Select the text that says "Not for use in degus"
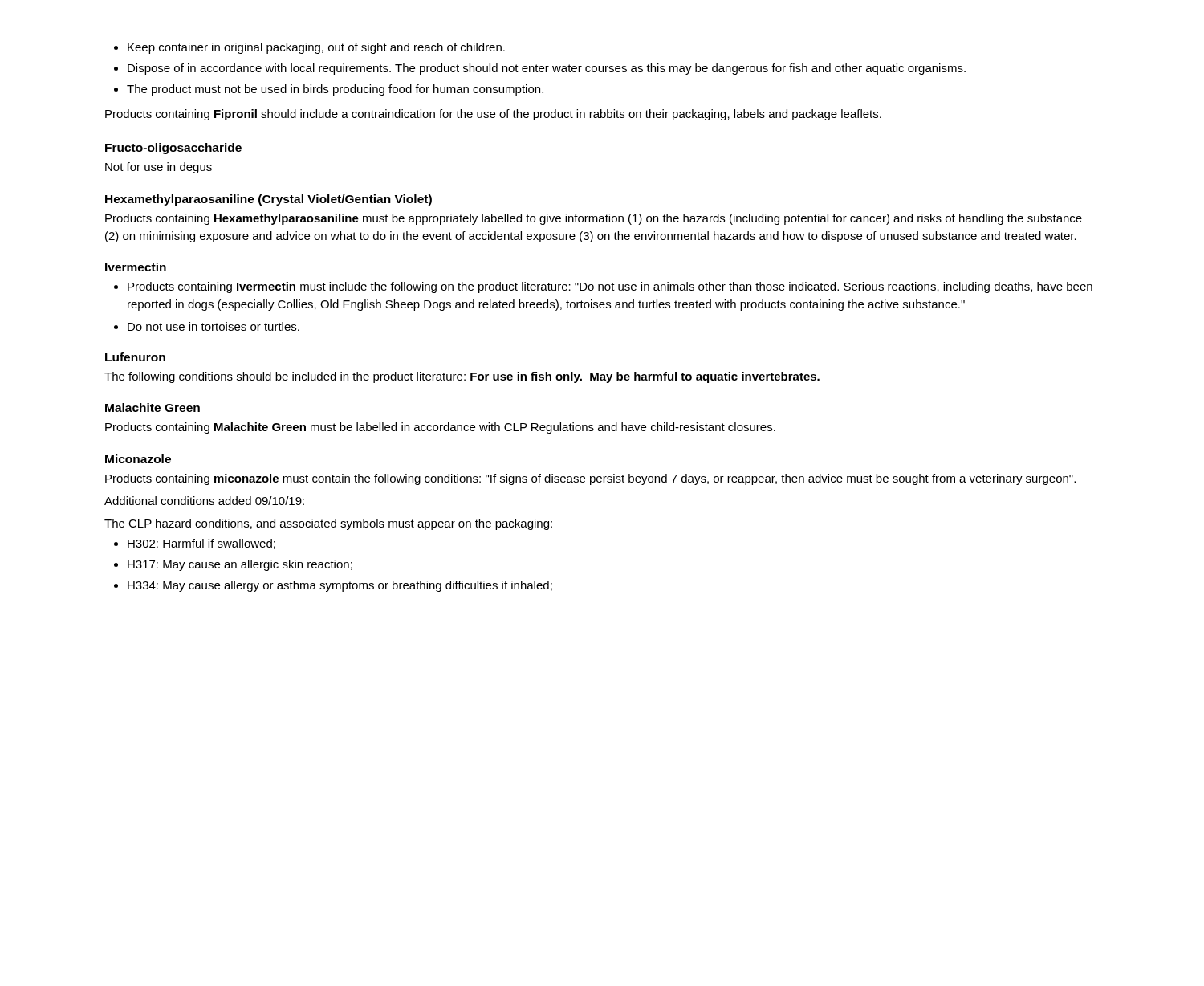Screen dimensions: 986x1204 158,167
